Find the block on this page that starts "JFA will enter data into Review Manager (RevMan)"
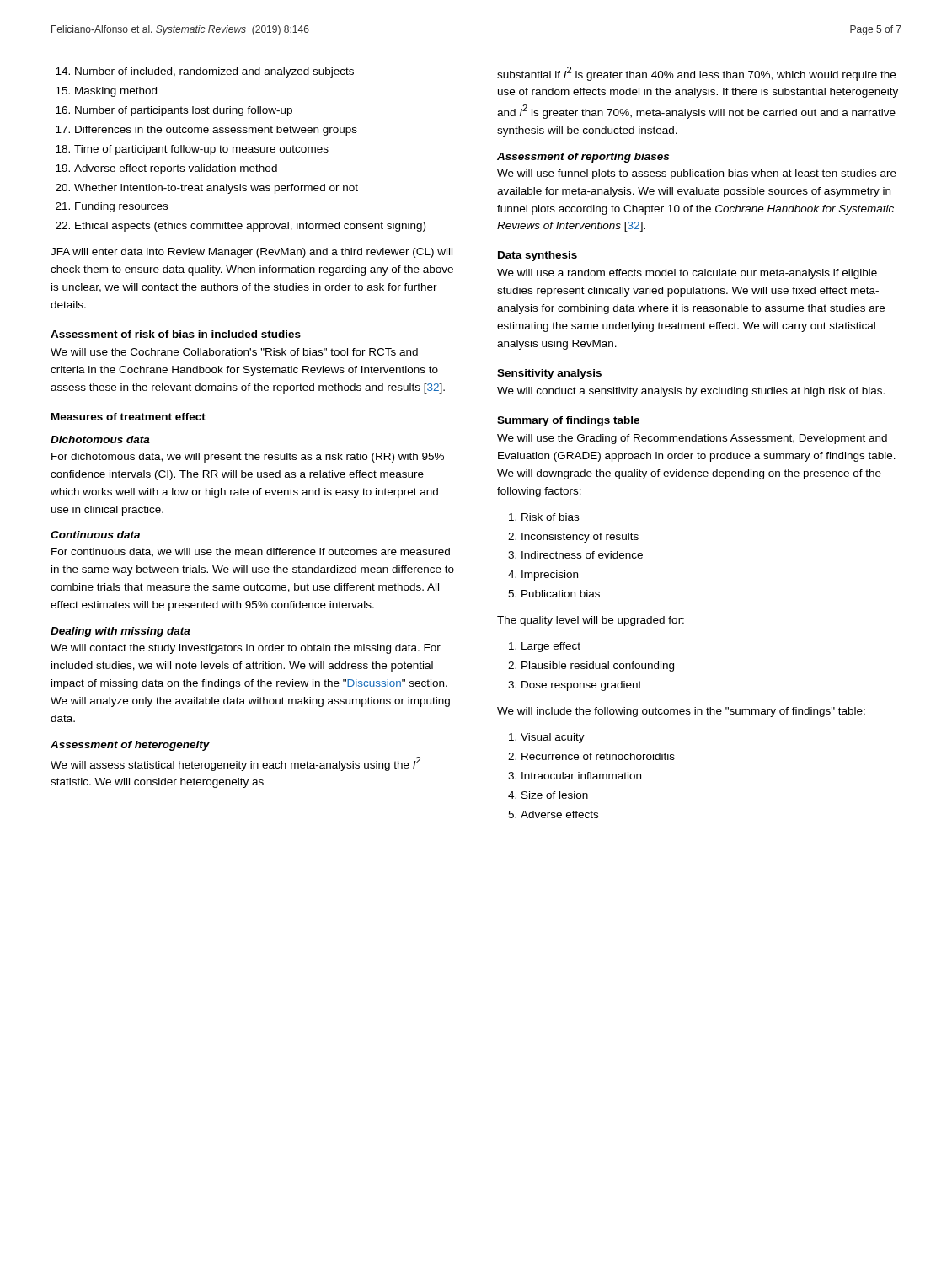Screen dimensions: 1264x952 tap(252, 278)
